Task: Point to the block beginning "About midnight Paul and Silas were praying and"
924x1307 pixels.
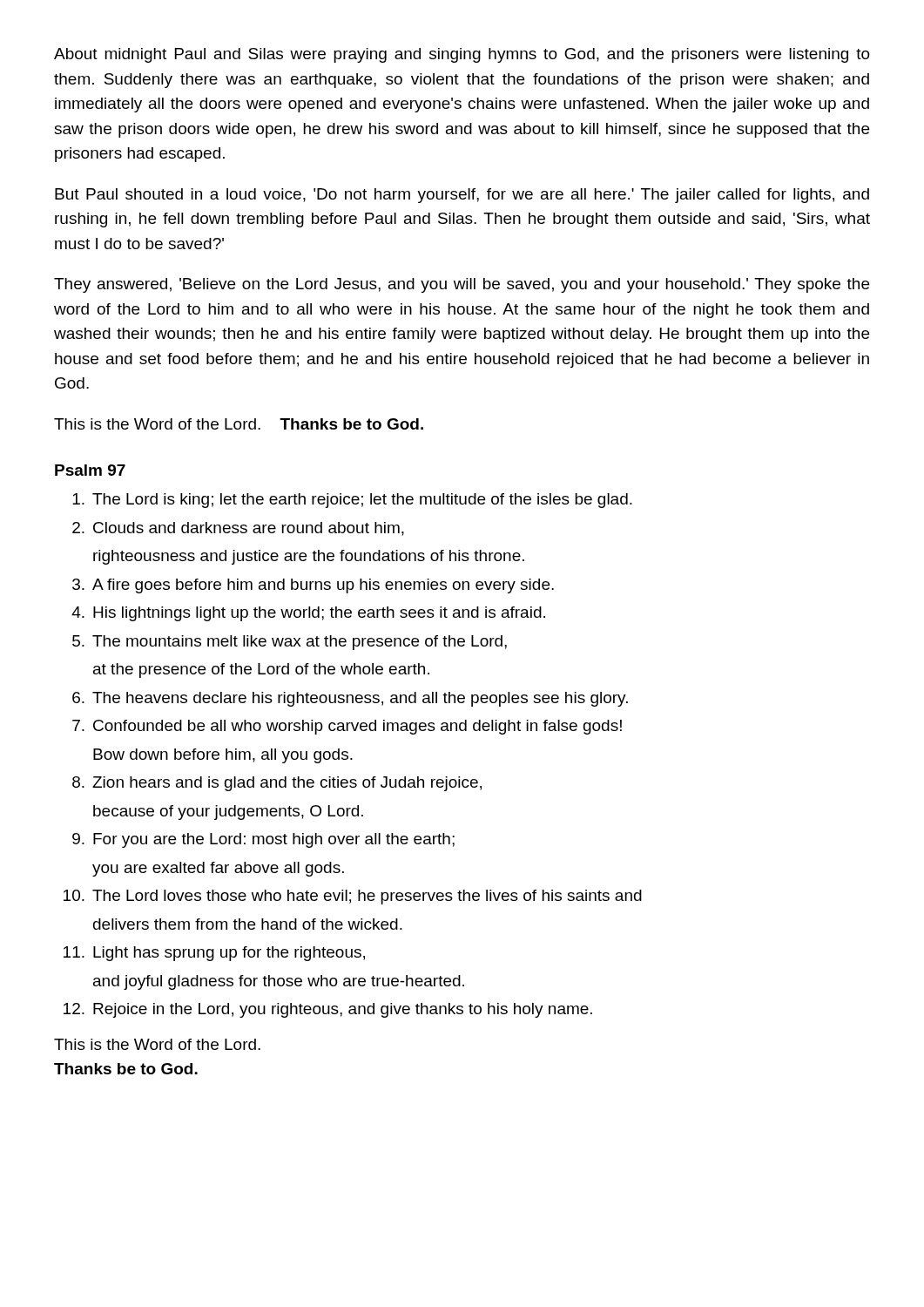Action: click(x=462, y=103)
